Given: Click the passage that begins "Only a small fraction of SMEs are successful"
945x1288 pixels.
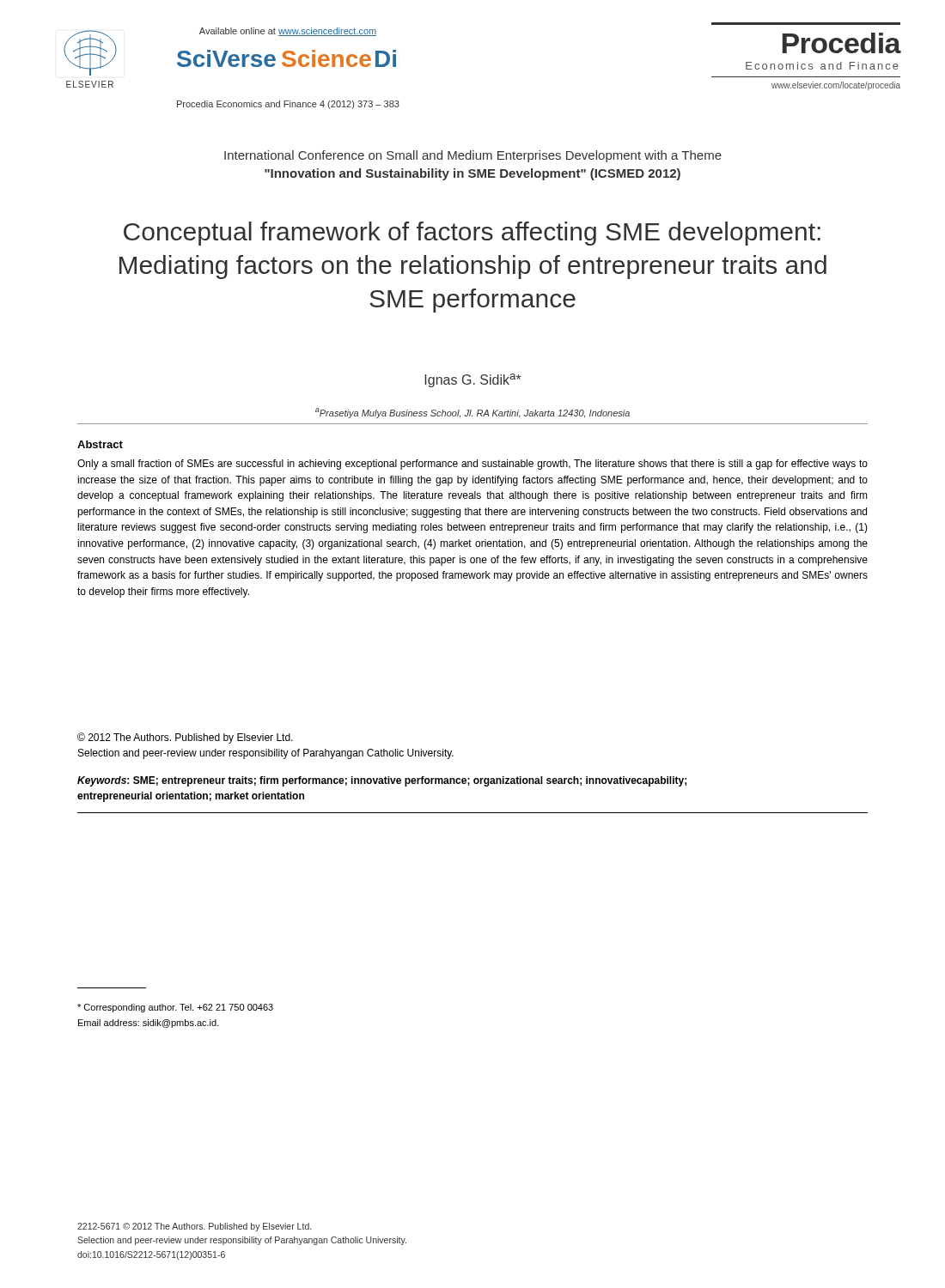Looking at the screenshot, I should point(472,528).
